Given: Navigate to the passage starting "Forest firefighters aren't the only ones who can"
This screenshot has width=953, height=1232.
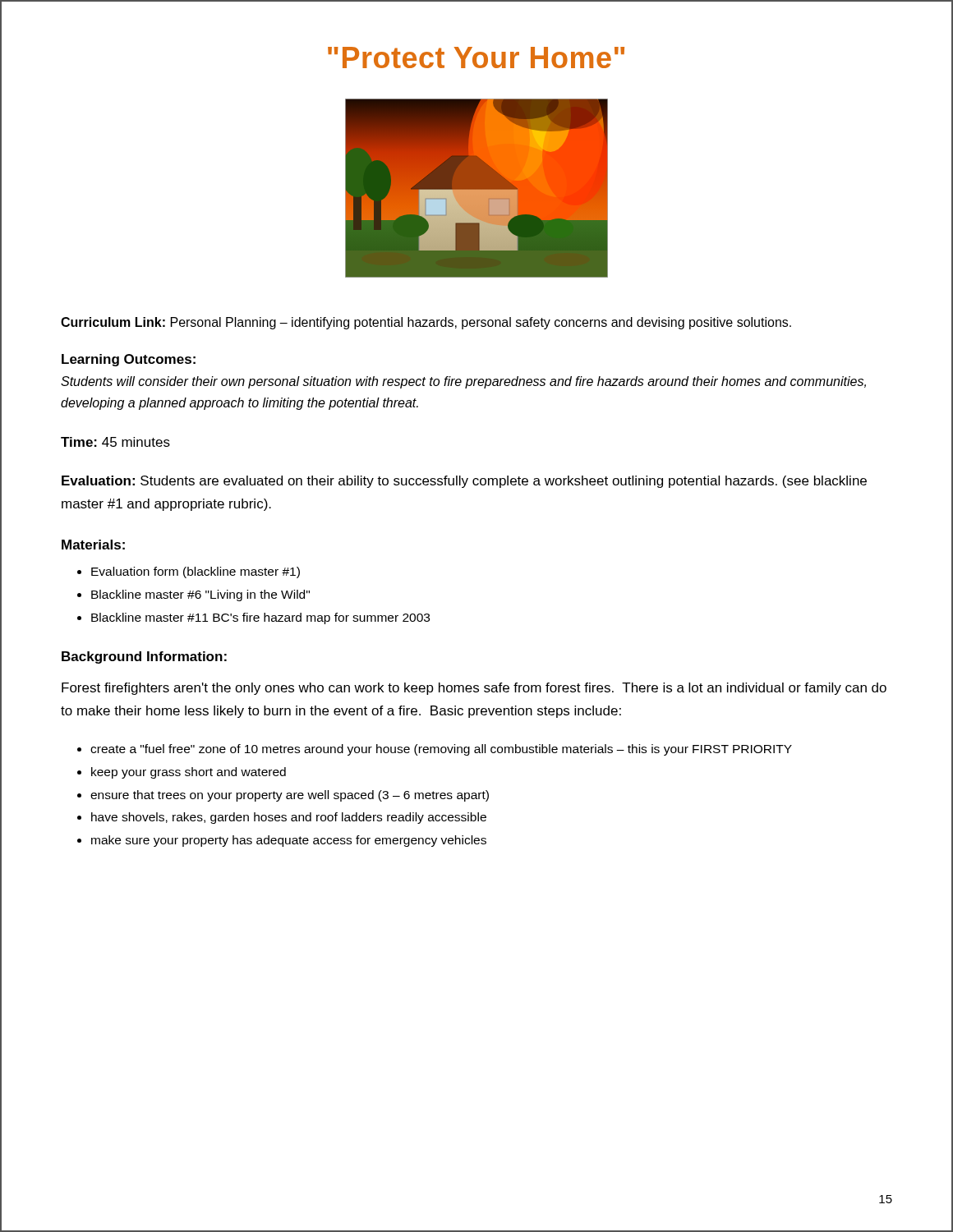Looking at the screenshot, I should point(474,699).
